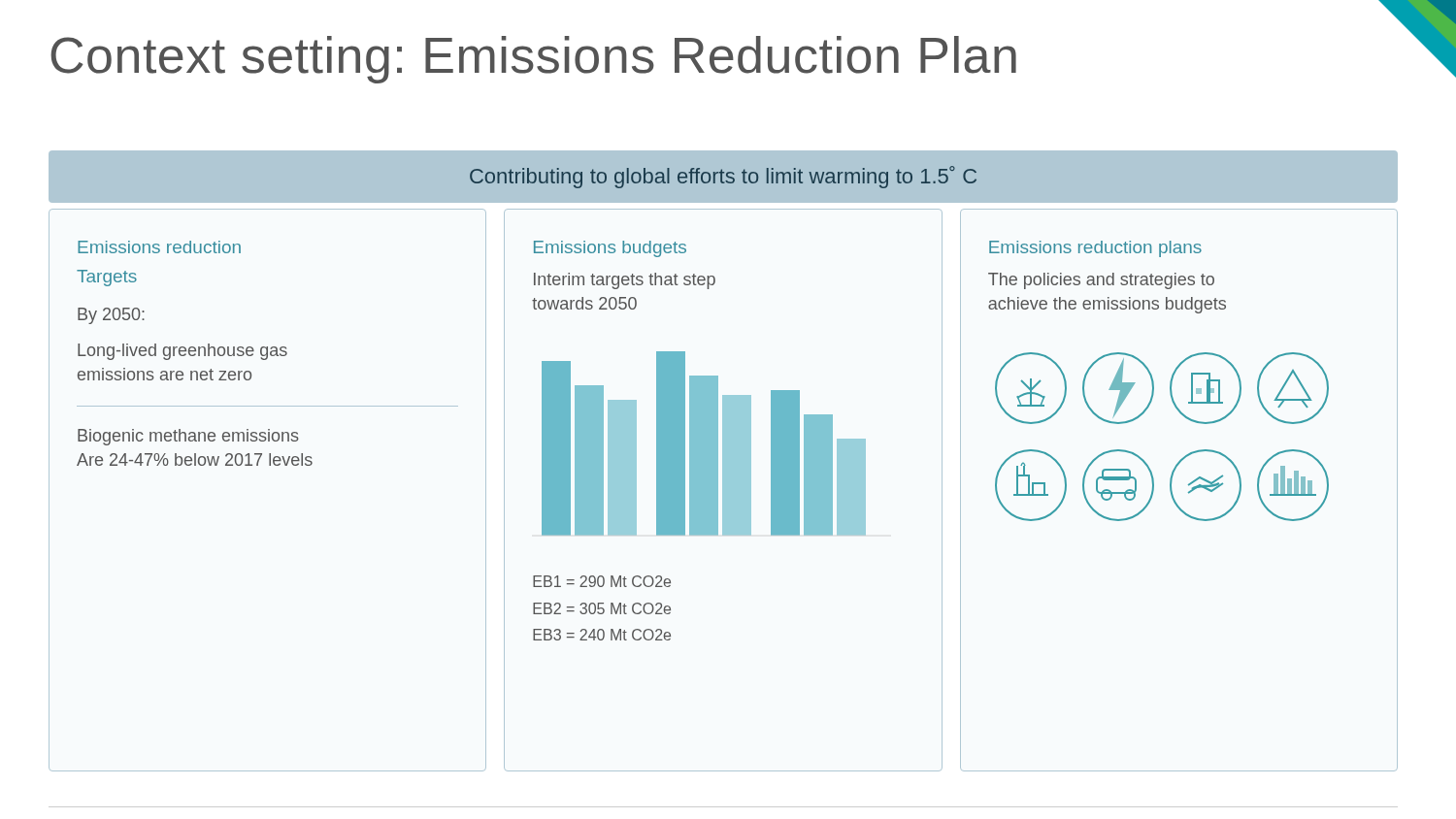Screen dimensions: 819x1456
Task: Select the bar chart
Action: (x=723, y=446)
